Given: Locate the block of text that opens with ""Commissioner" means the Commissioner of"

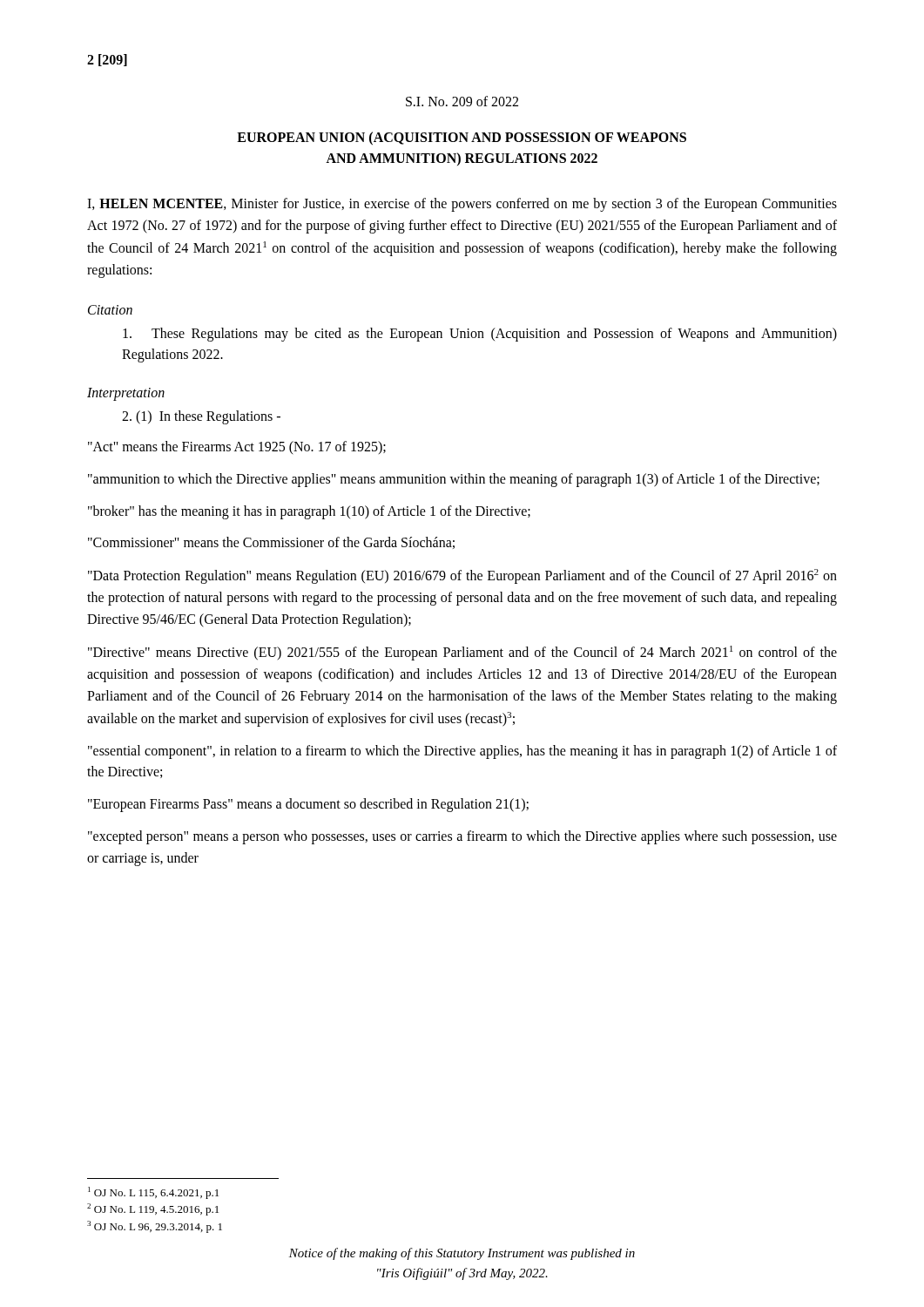Looking at the screenshot, I should (271, 543).
